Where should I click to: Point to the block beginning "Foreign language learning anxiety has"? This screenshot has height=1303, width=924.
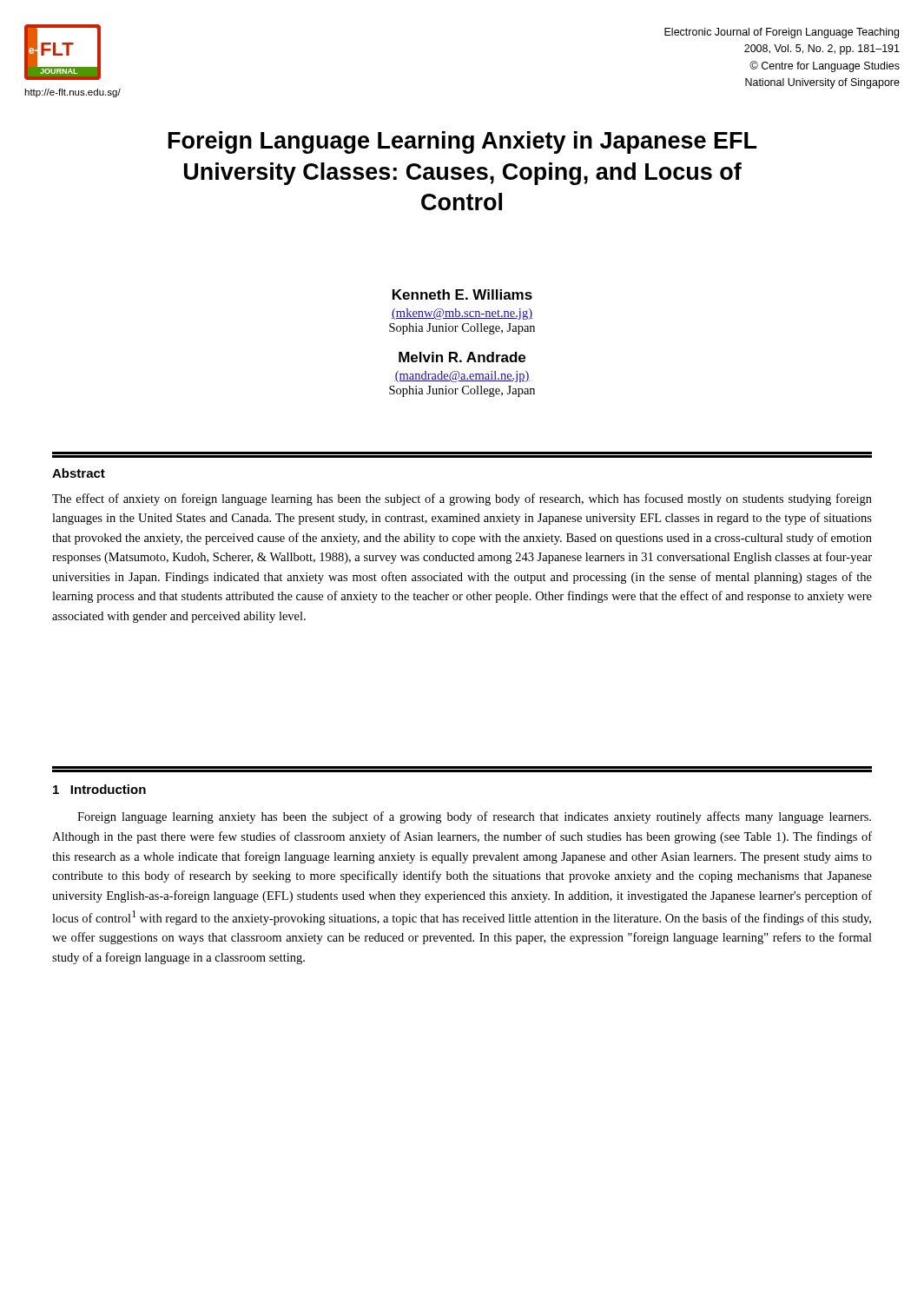tap(462, 887)
